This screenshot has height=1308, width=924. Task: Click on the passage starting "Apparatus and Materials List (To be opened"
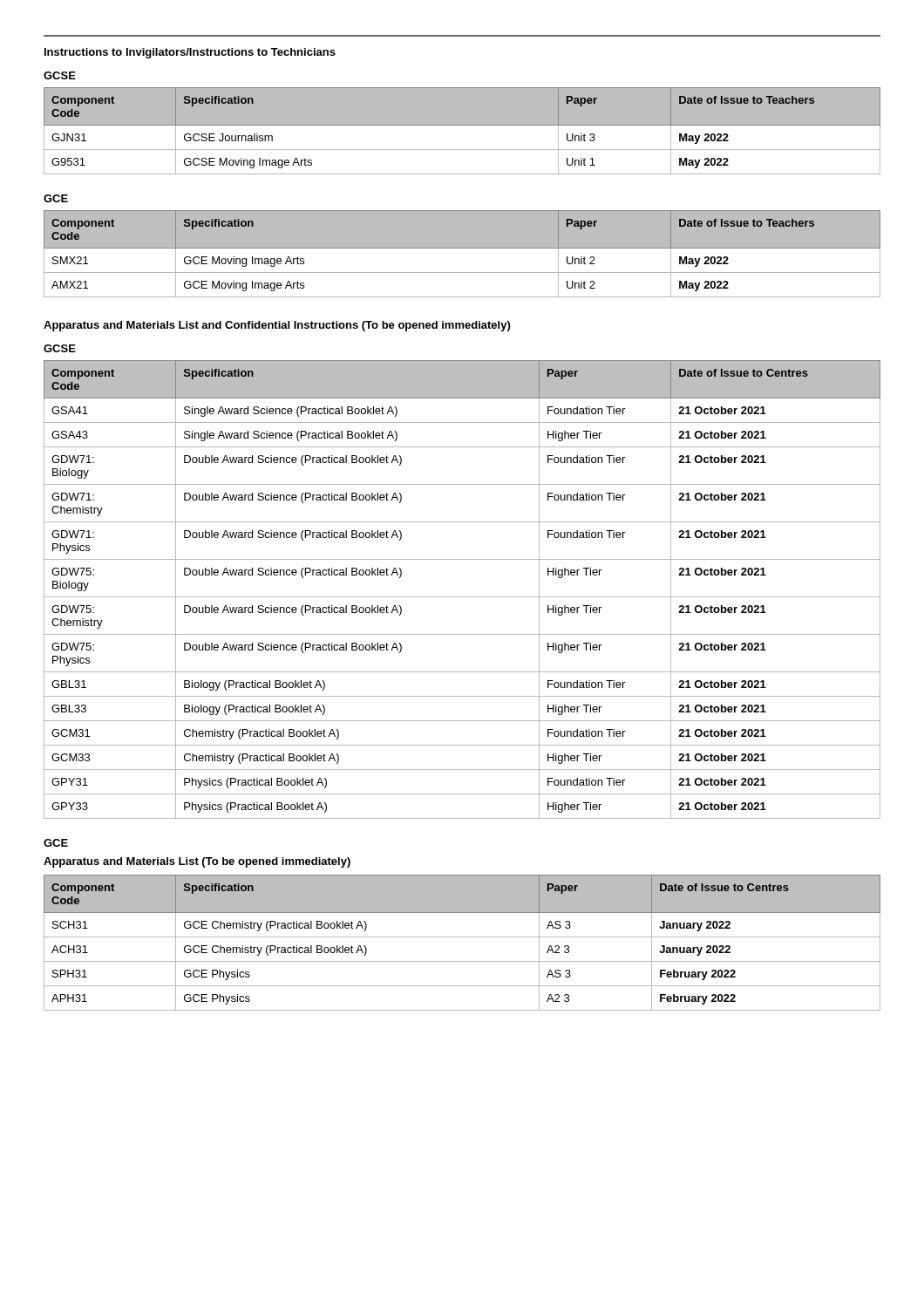coord(197,861)
